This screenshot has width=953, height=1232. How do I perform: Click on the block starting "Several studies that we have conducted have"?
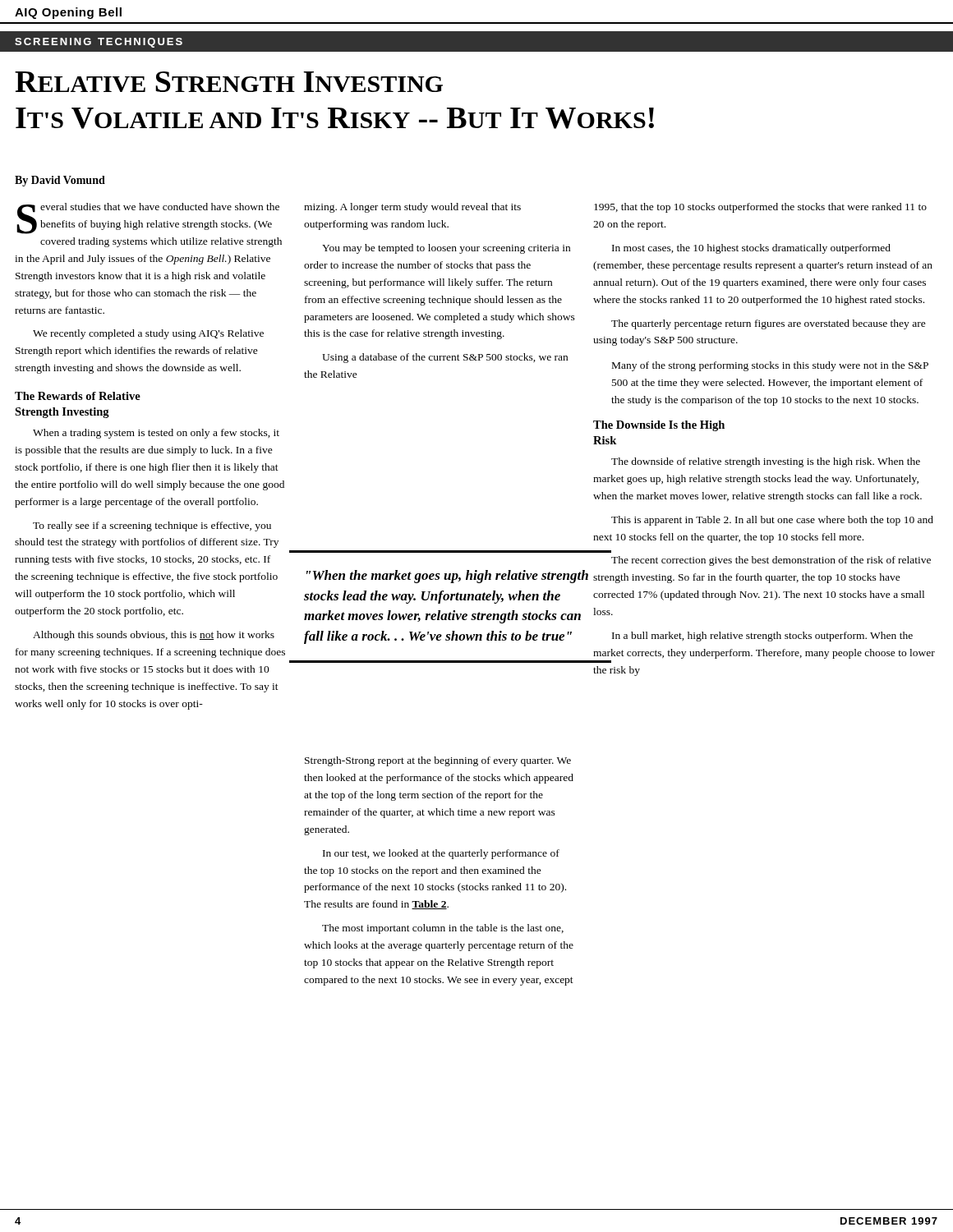coord(150,288)
